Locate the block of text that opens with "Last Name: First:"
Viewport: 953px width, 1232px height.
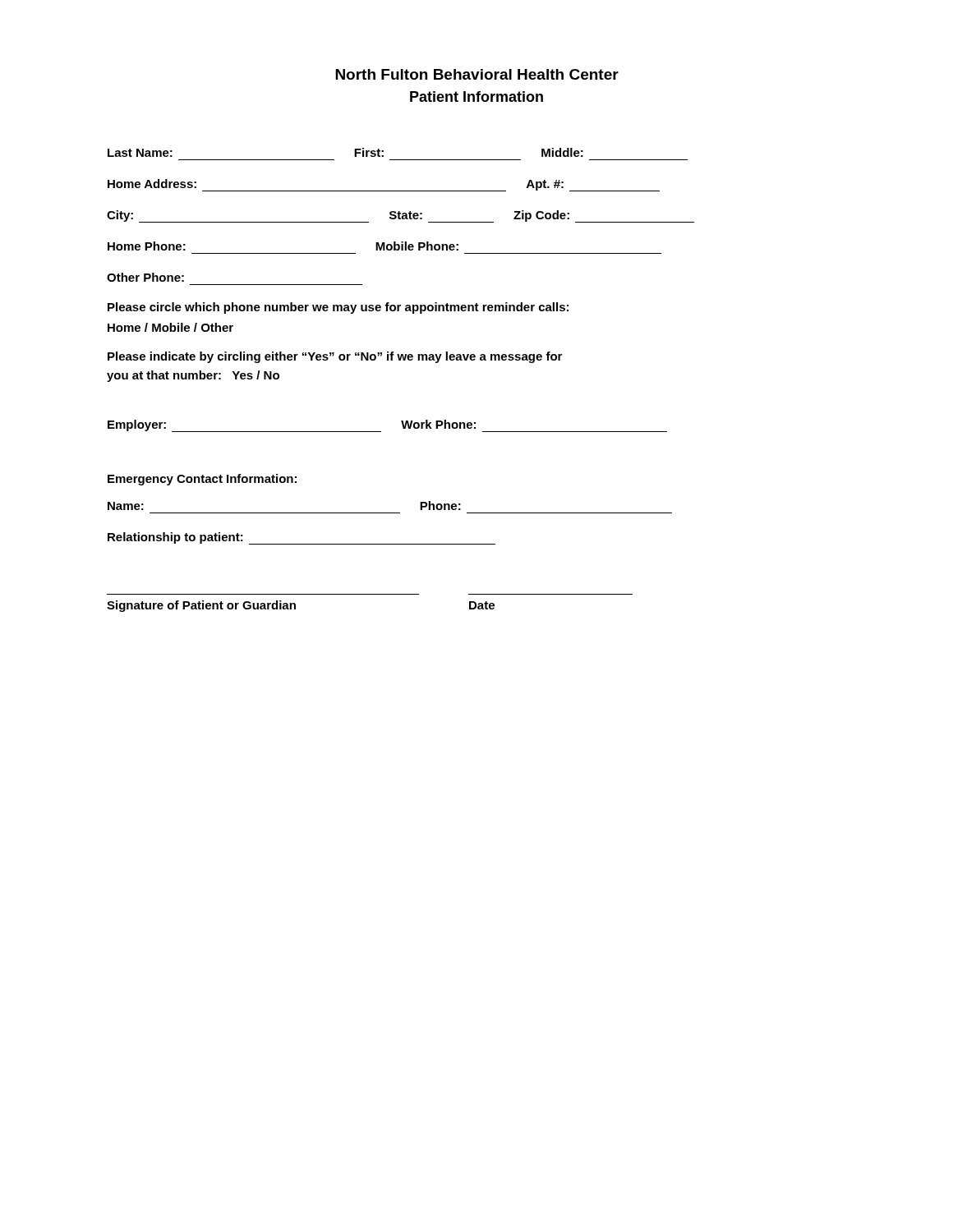coord(397,153)
